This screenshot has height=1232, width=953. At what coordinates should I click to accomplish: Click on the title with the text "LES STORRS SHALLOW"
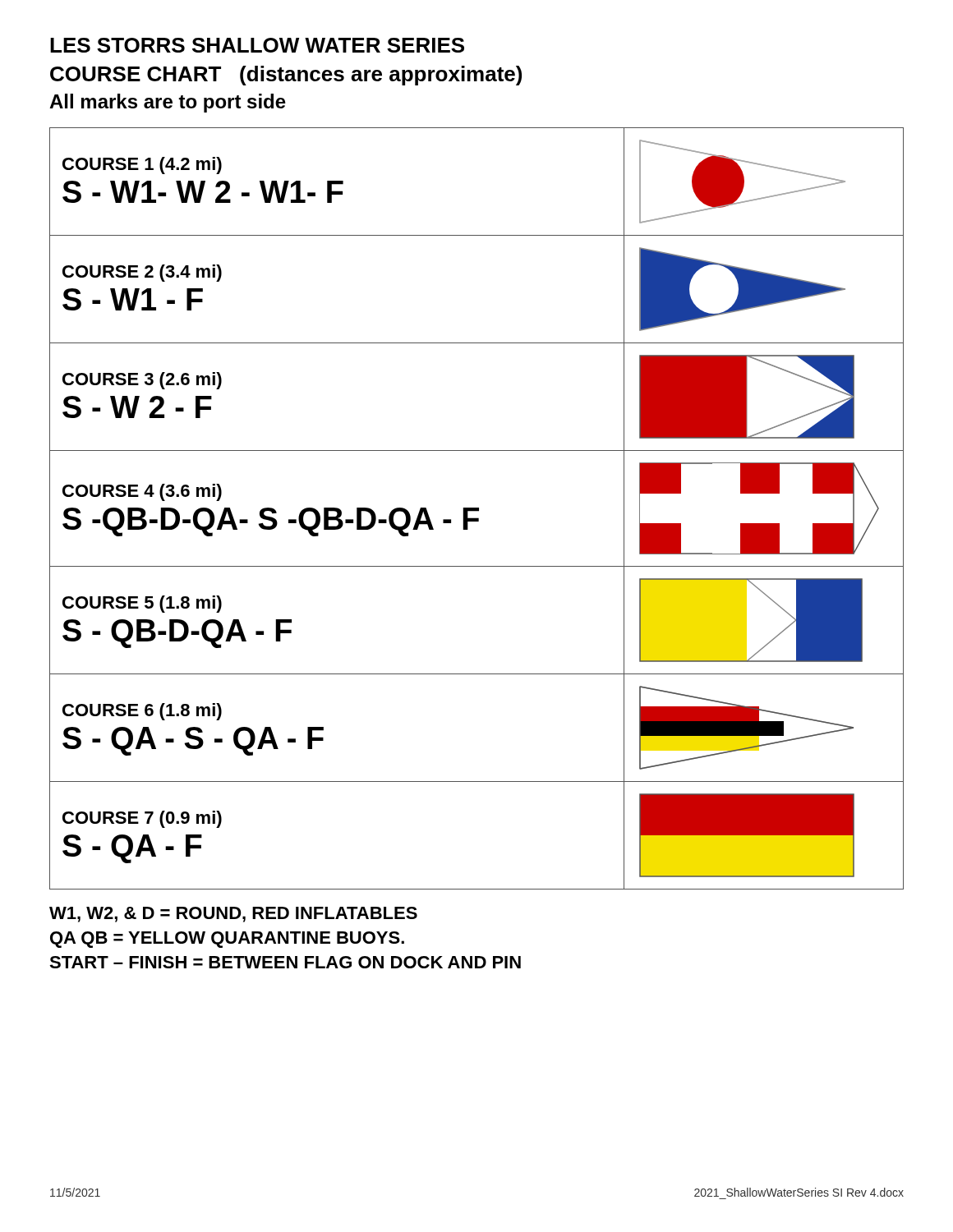(x=257, y=45)
